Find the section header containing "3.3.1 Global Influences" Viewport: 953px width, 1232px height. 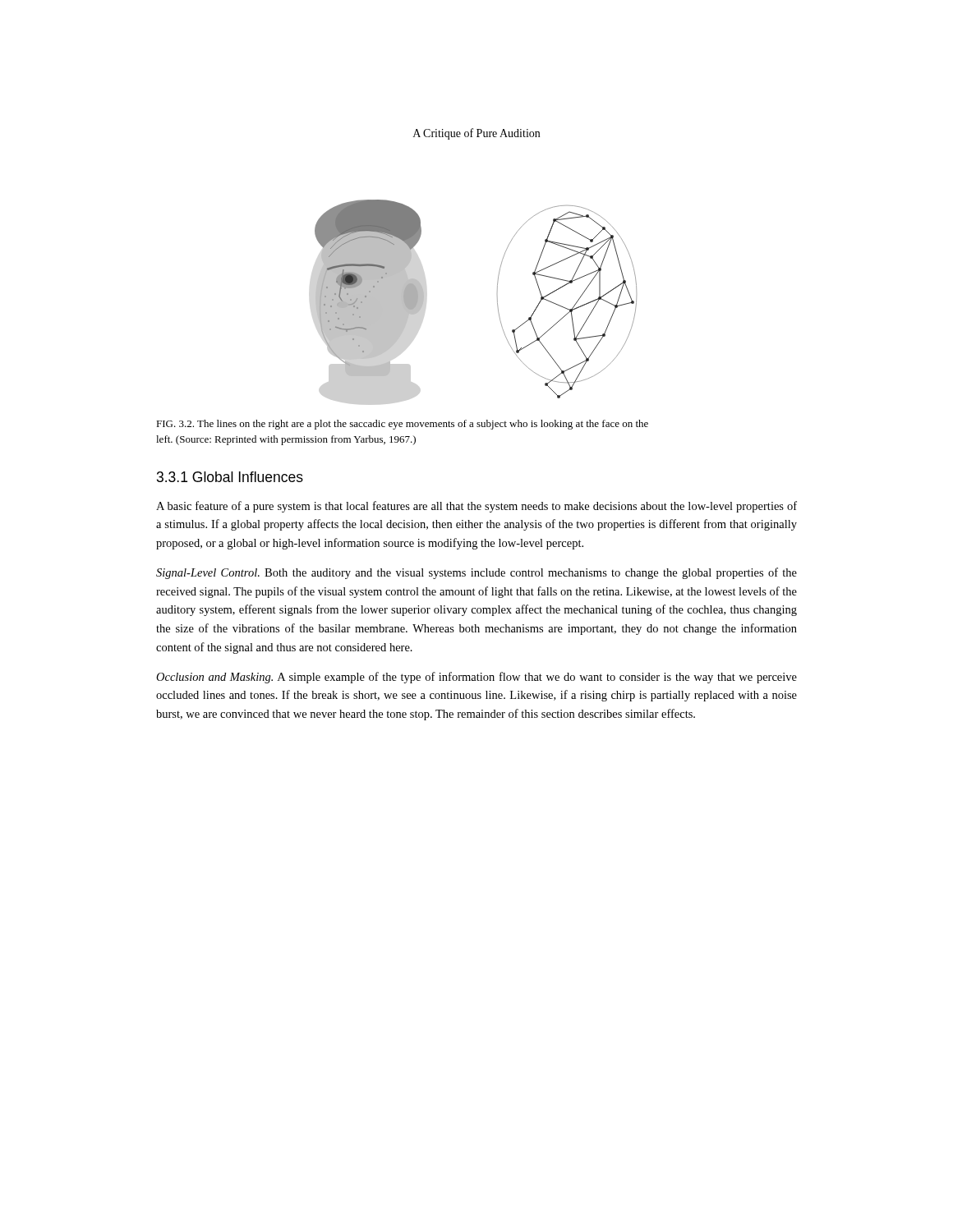(x=230, y=477)
